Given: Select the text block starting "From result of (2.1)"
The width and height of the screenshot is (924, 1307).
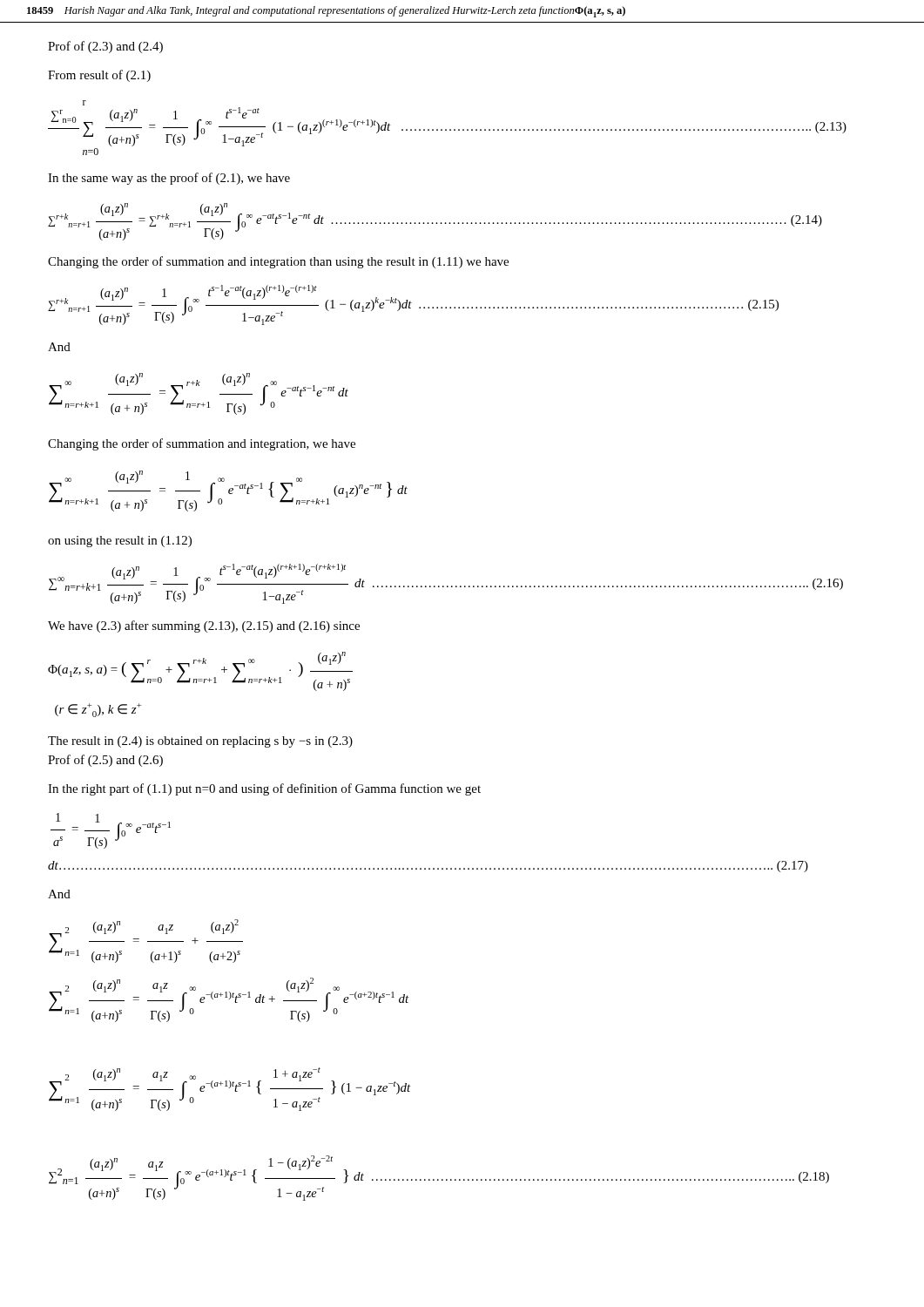Looking at the screenshot, I should pos(99,74).
